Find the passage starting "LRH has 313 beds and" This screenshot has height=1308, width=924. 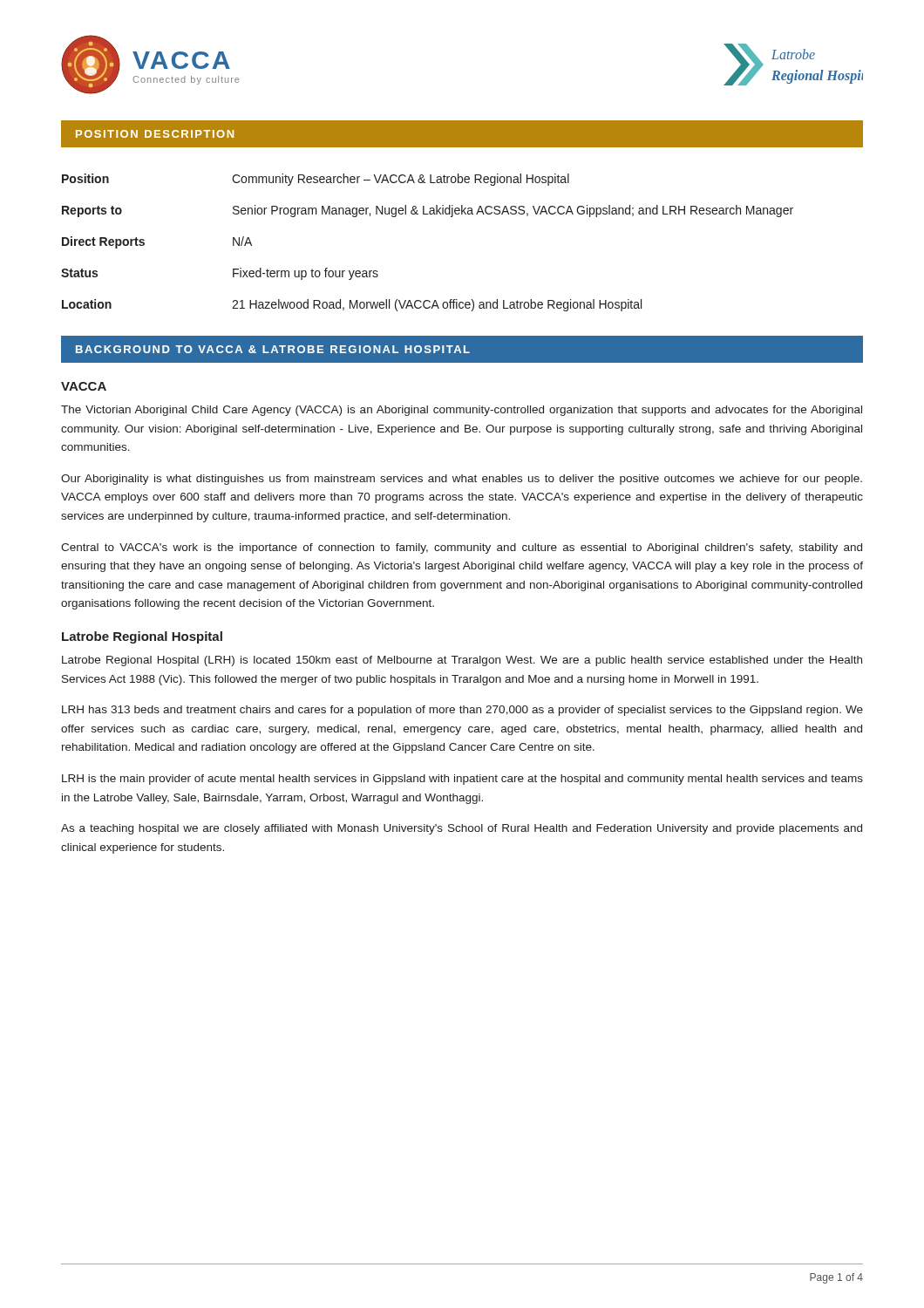tap(462, 728)
